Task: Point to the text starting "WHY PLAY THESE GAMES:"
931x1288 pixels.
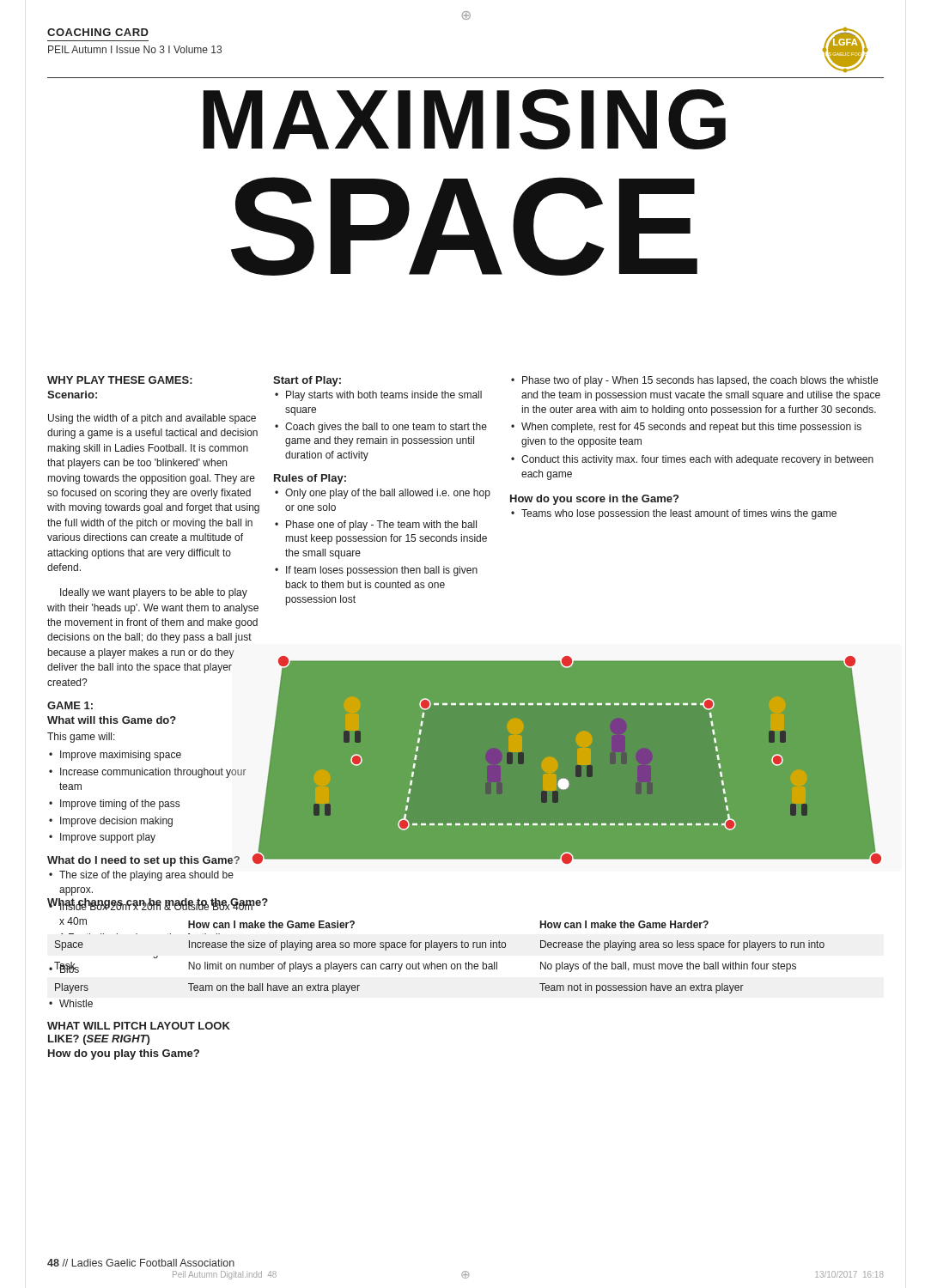Action: pyautogui.click(x=154, y=387)
